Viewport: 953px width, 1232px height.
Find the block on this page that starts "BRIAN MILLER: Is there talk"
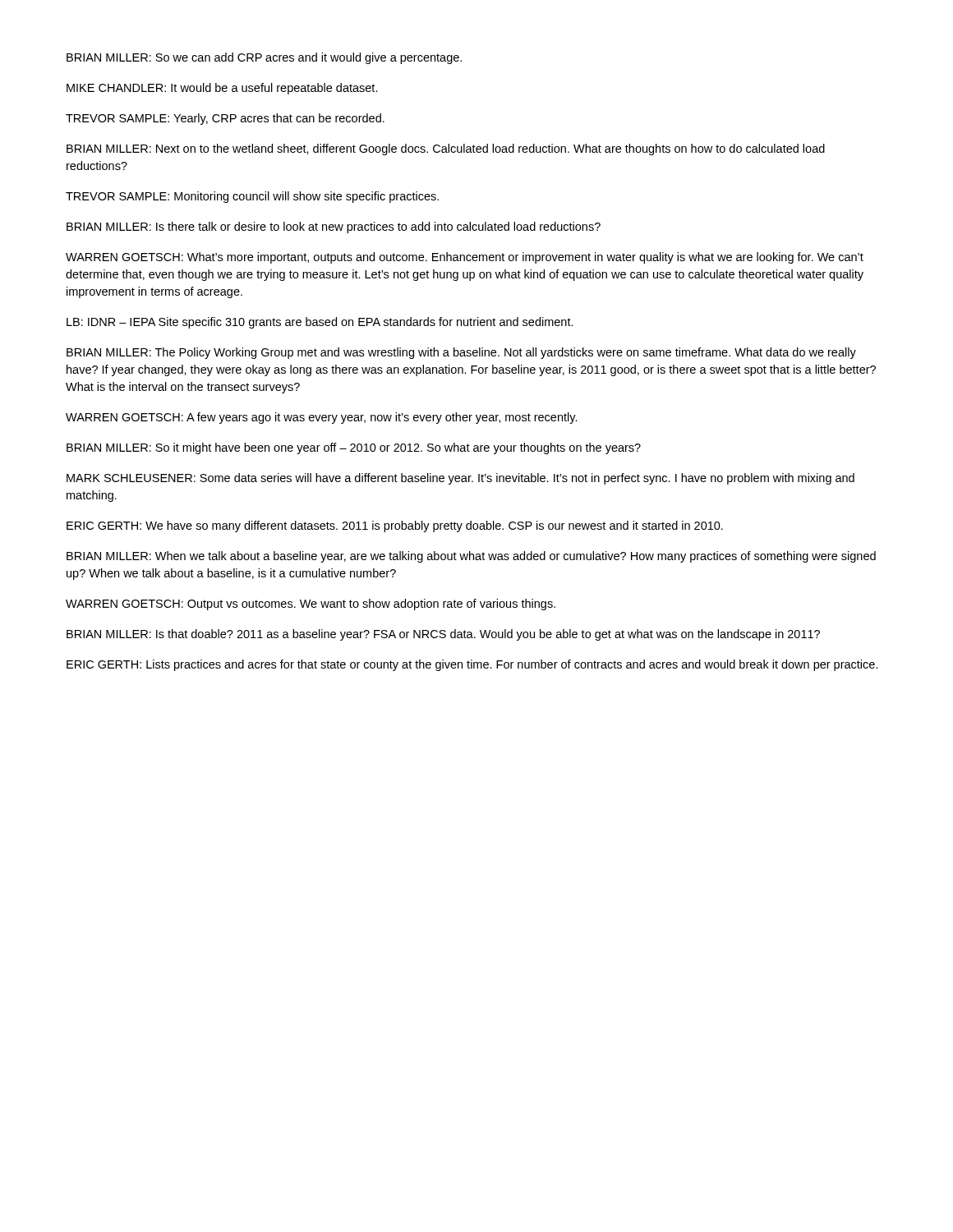[333, 227]
